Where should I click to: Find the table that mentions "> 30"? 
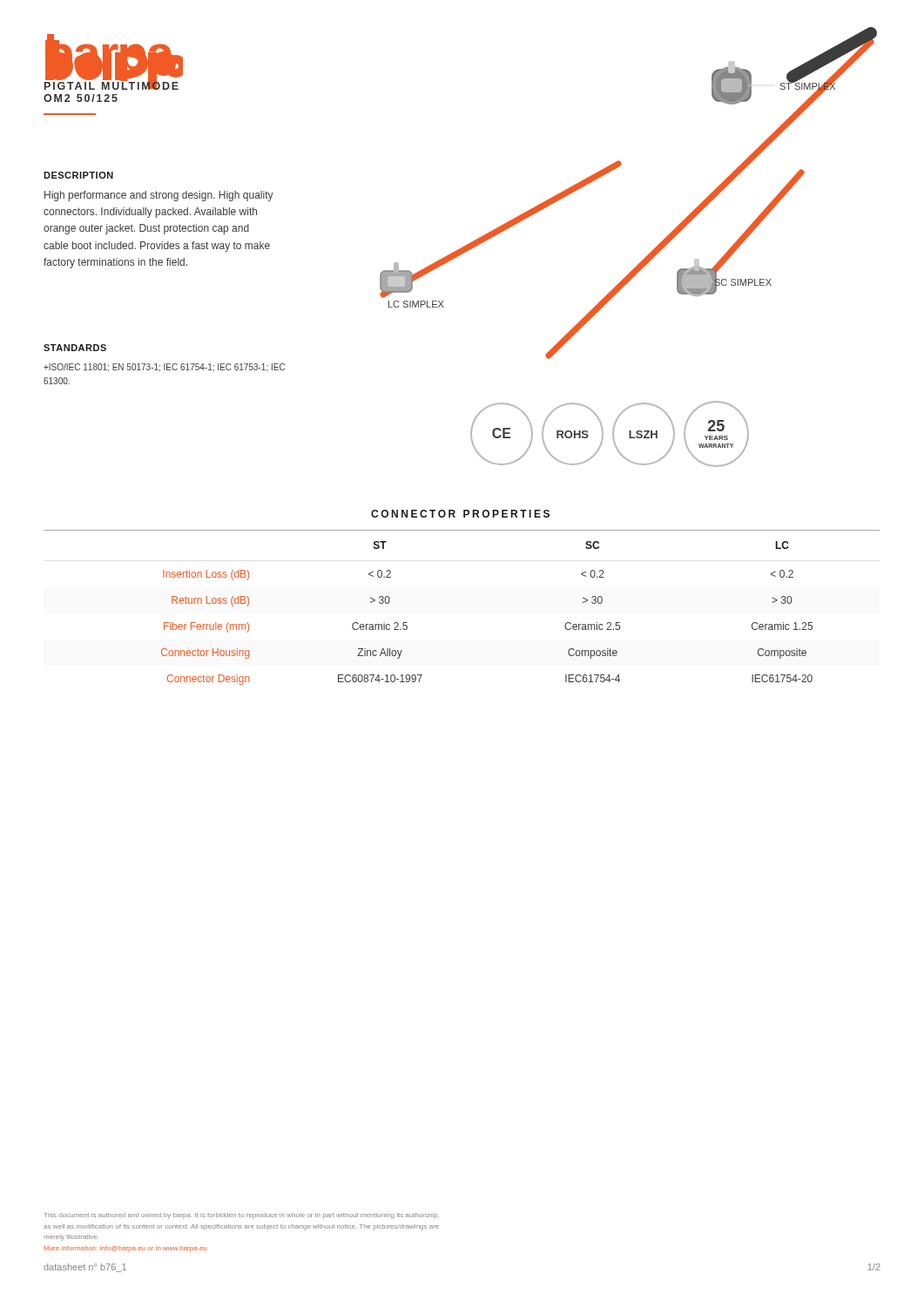pyautogui.click(x=462, y=611)
